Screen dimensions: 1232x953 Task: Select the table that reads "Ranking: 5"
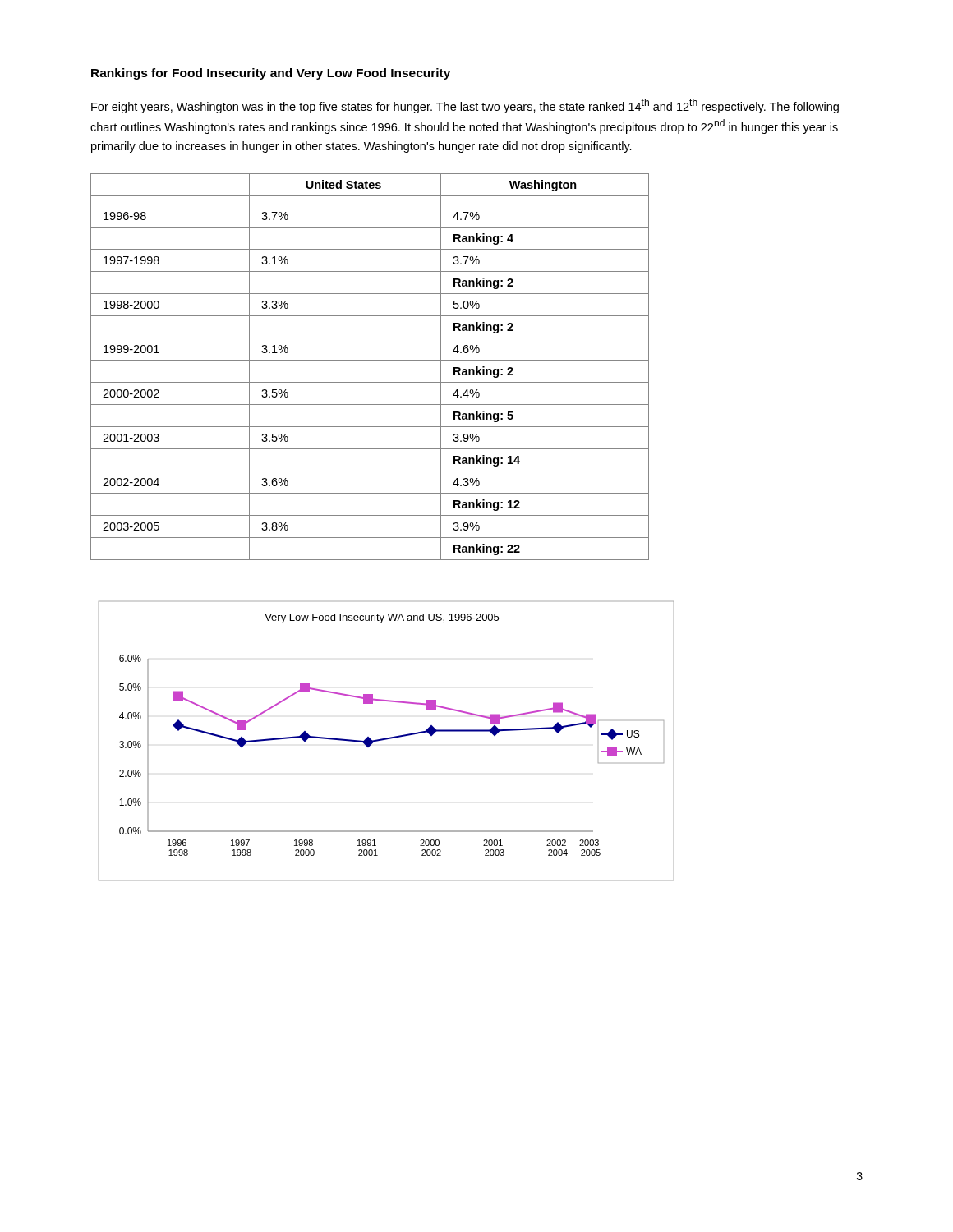(476, 367)
